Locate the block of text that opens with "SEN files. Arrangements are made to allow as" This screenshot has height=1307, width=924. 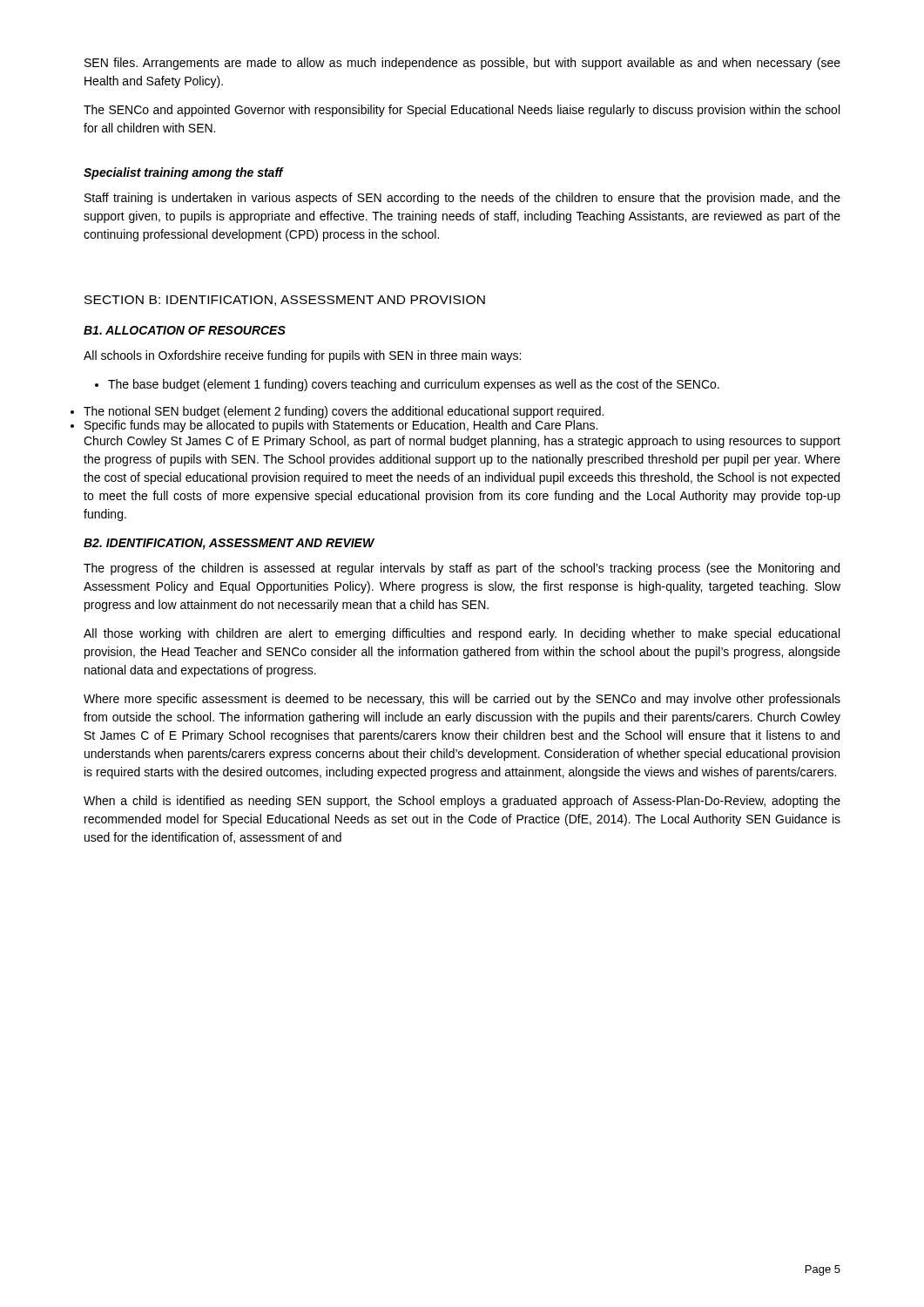tap(462, 72)
